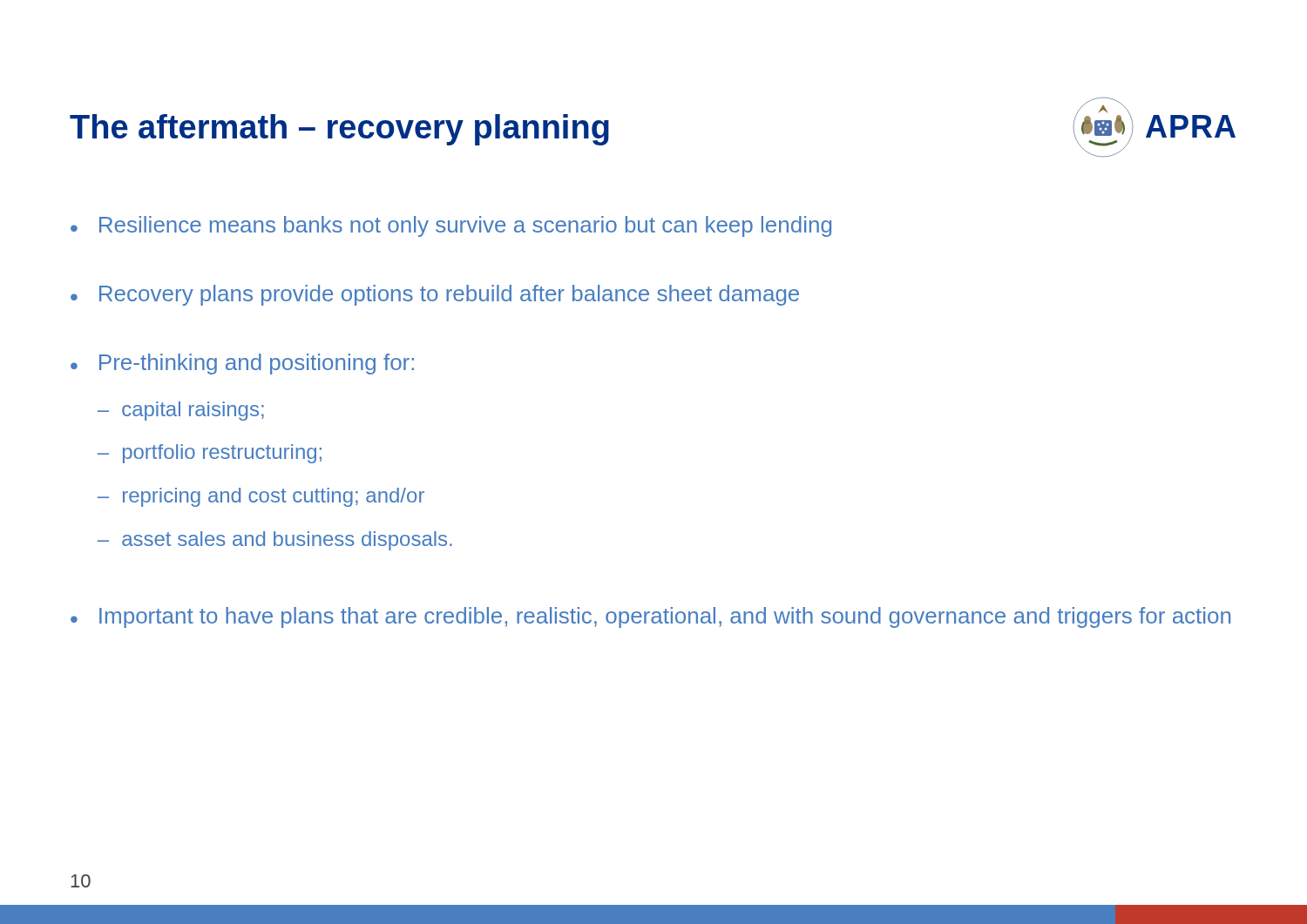Click on the block starting "The aftermath – recovery planning"
Image resolution: width=1307 pixels, height=924 pixels.
(340, 127)
